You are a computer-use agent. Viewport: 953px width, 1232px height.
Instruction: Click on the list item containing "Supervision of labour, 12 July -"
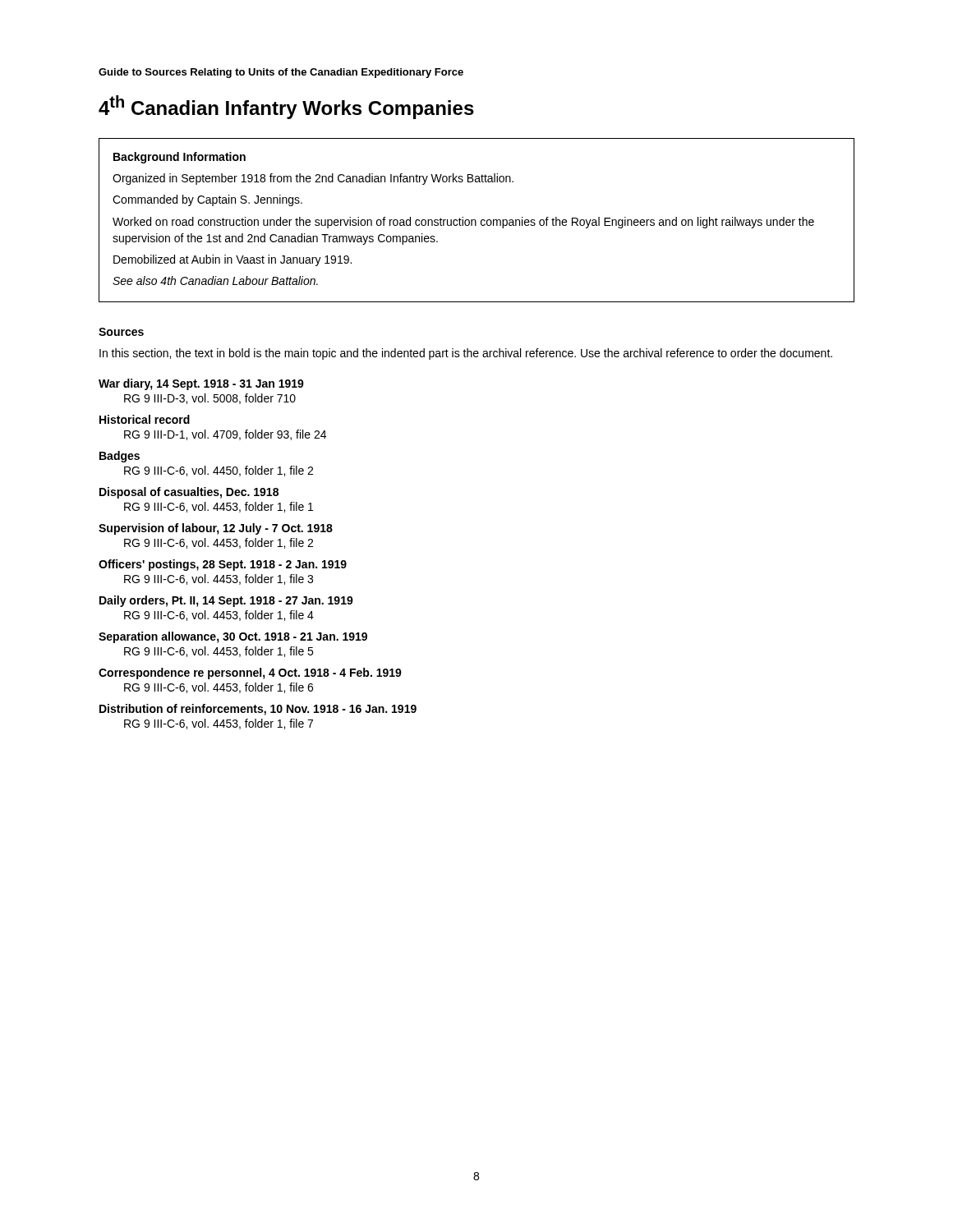[216, 529]
